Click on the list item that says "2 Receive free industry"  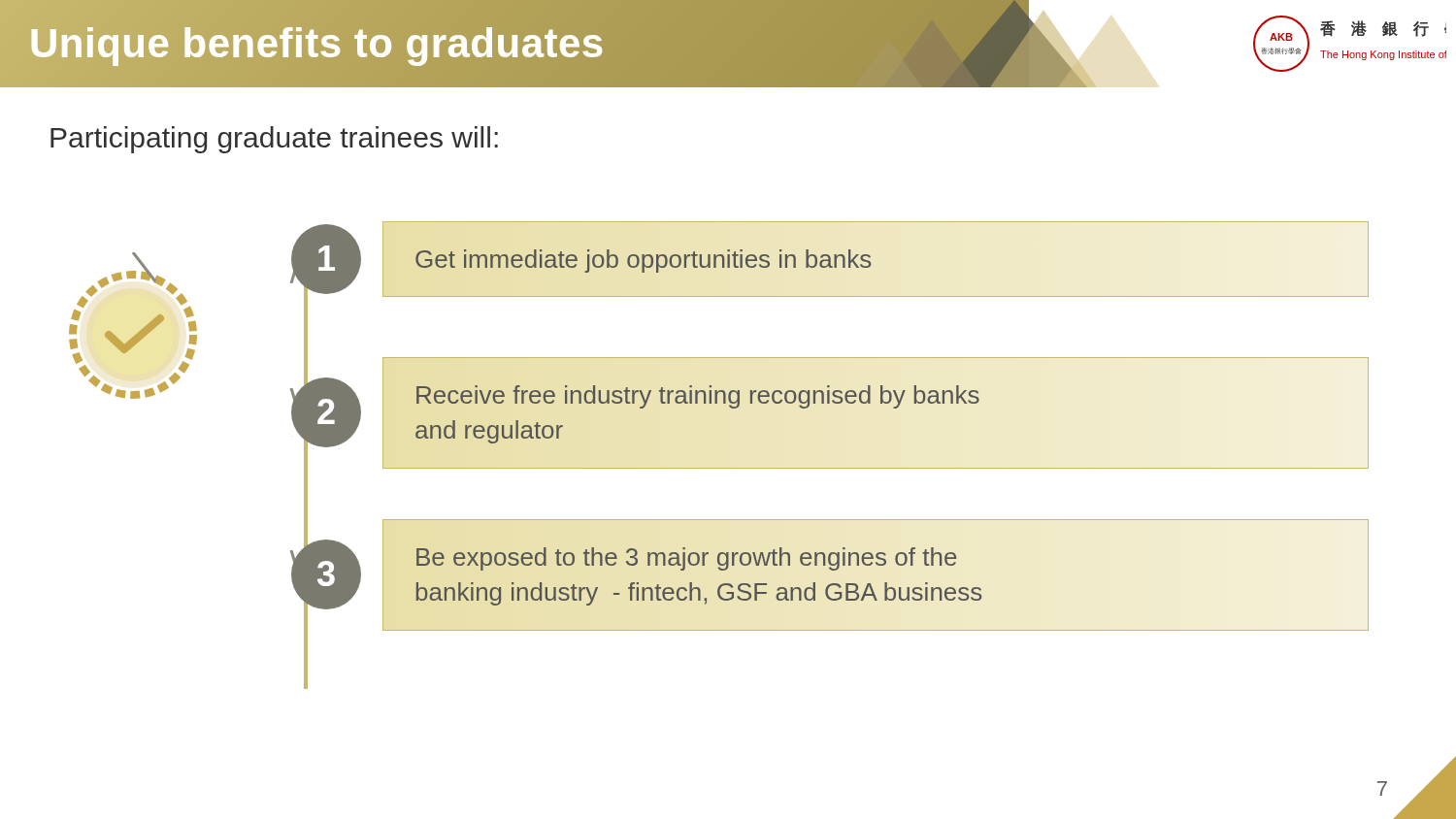pos(815,413)
